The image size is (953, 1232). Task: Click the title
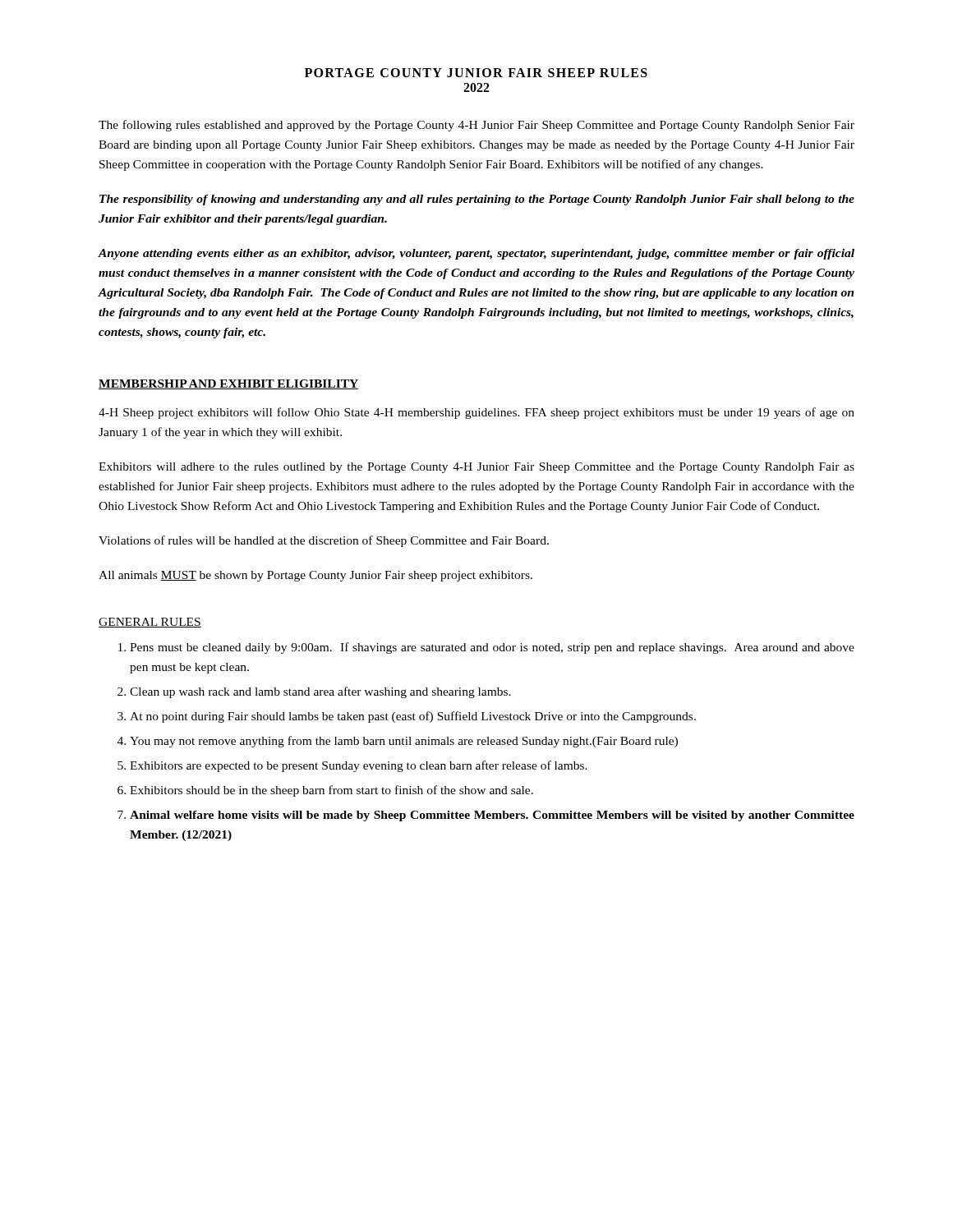pos(476,80)
